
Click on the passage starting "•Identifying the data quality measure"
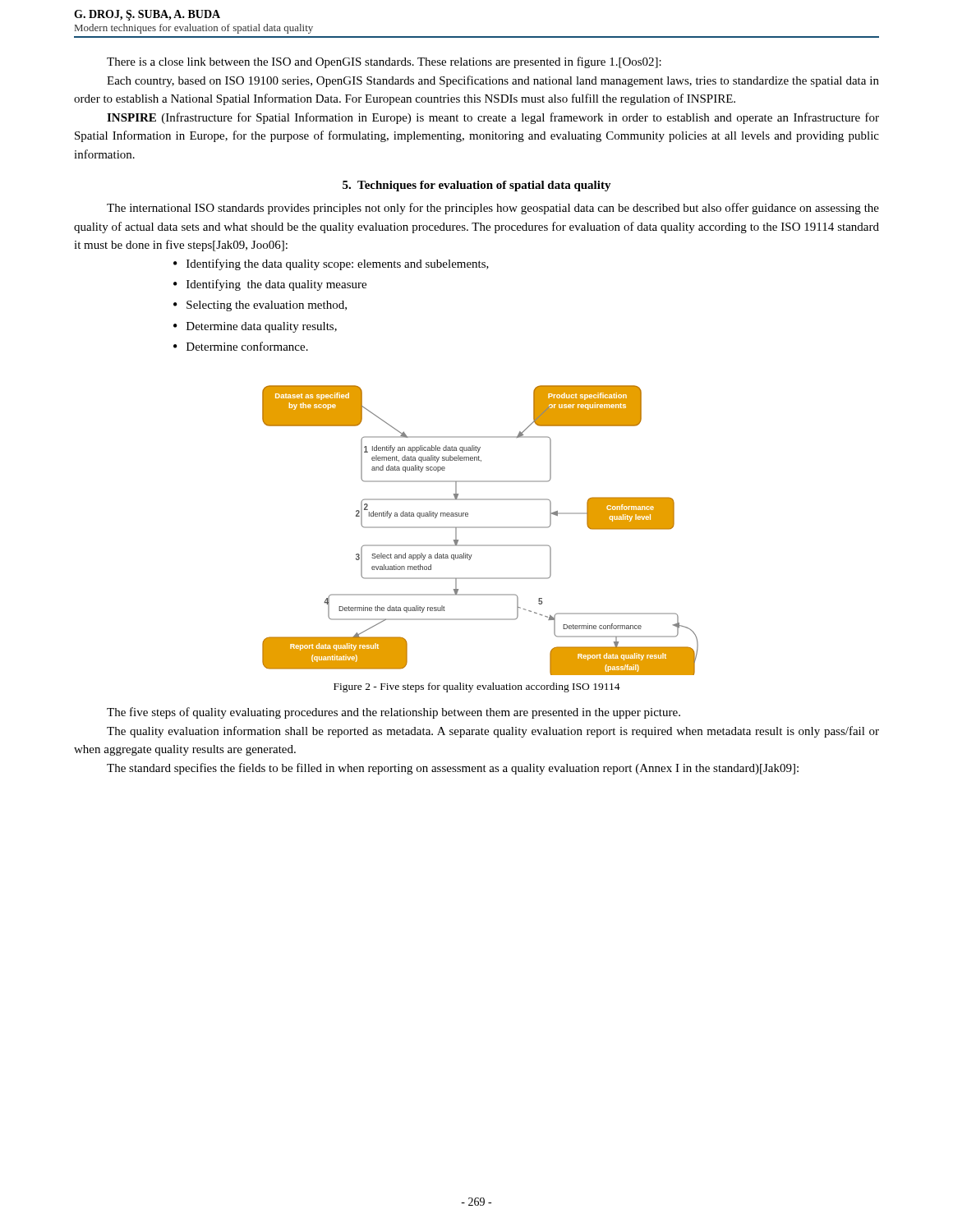[x=270, y=285]
